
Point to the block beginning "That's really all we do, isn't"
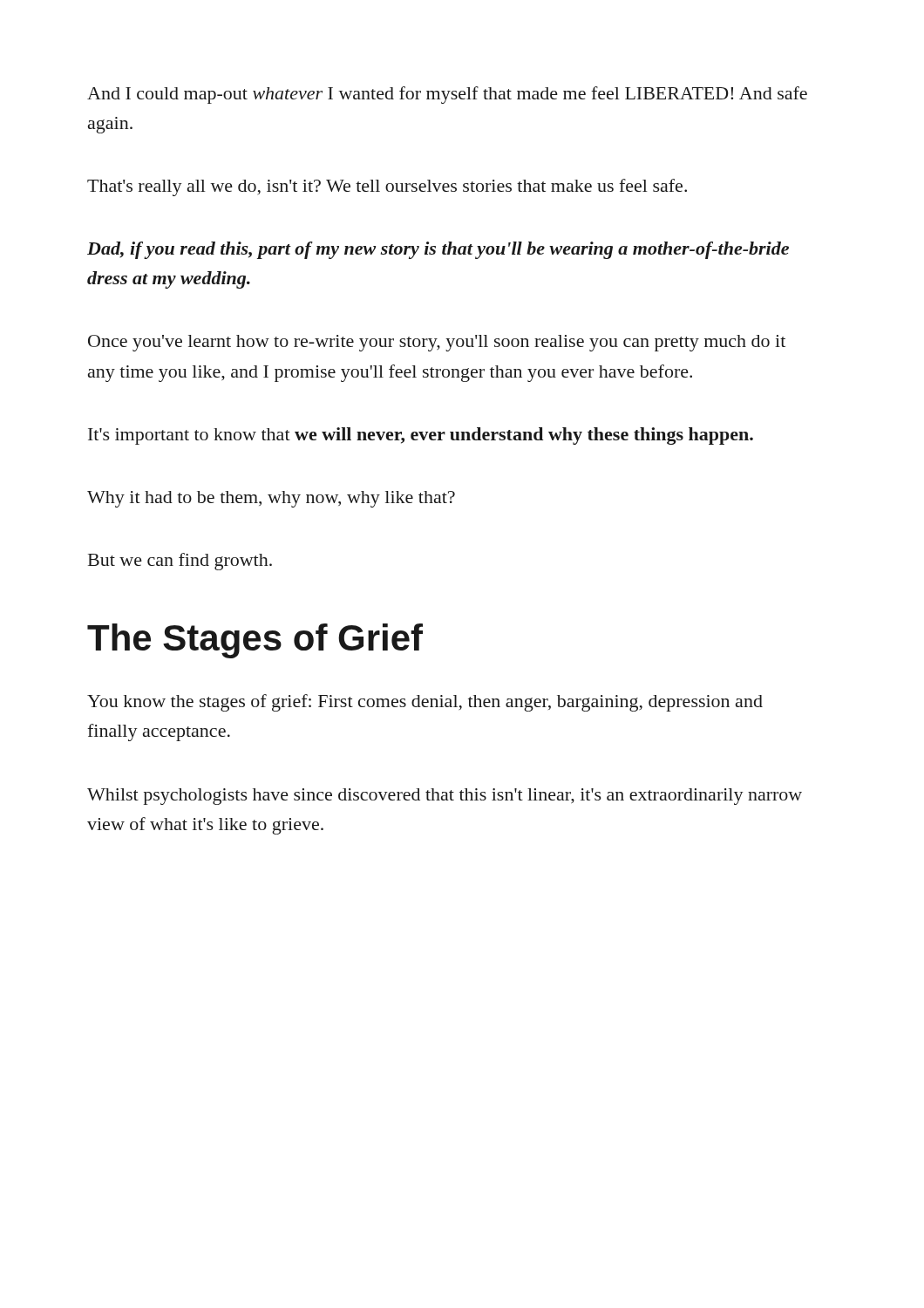click(x=388, y=185)
